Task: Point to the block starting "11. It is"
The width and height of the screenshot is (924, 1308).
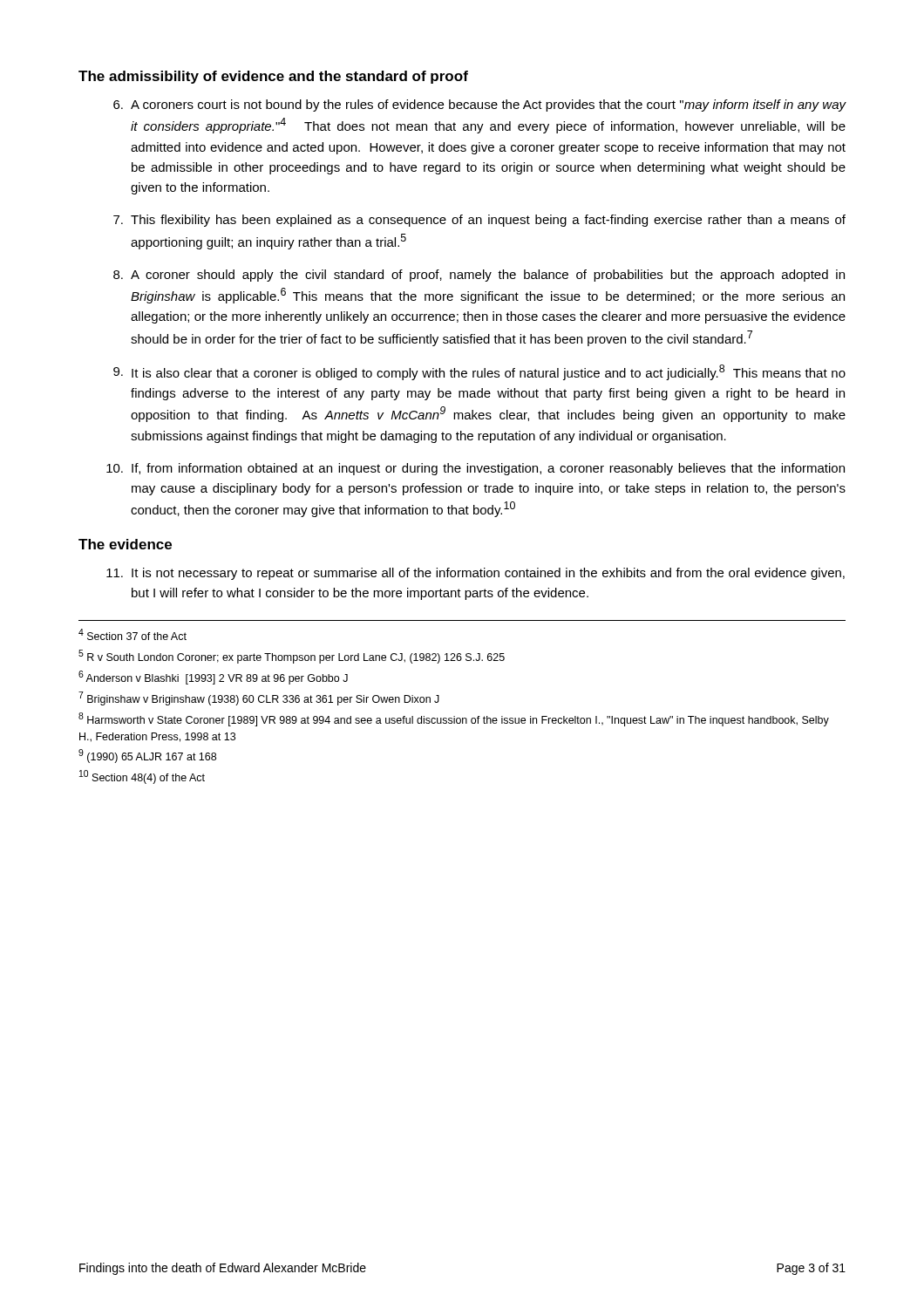Action: pyautogui.click(x=462, y=582)
